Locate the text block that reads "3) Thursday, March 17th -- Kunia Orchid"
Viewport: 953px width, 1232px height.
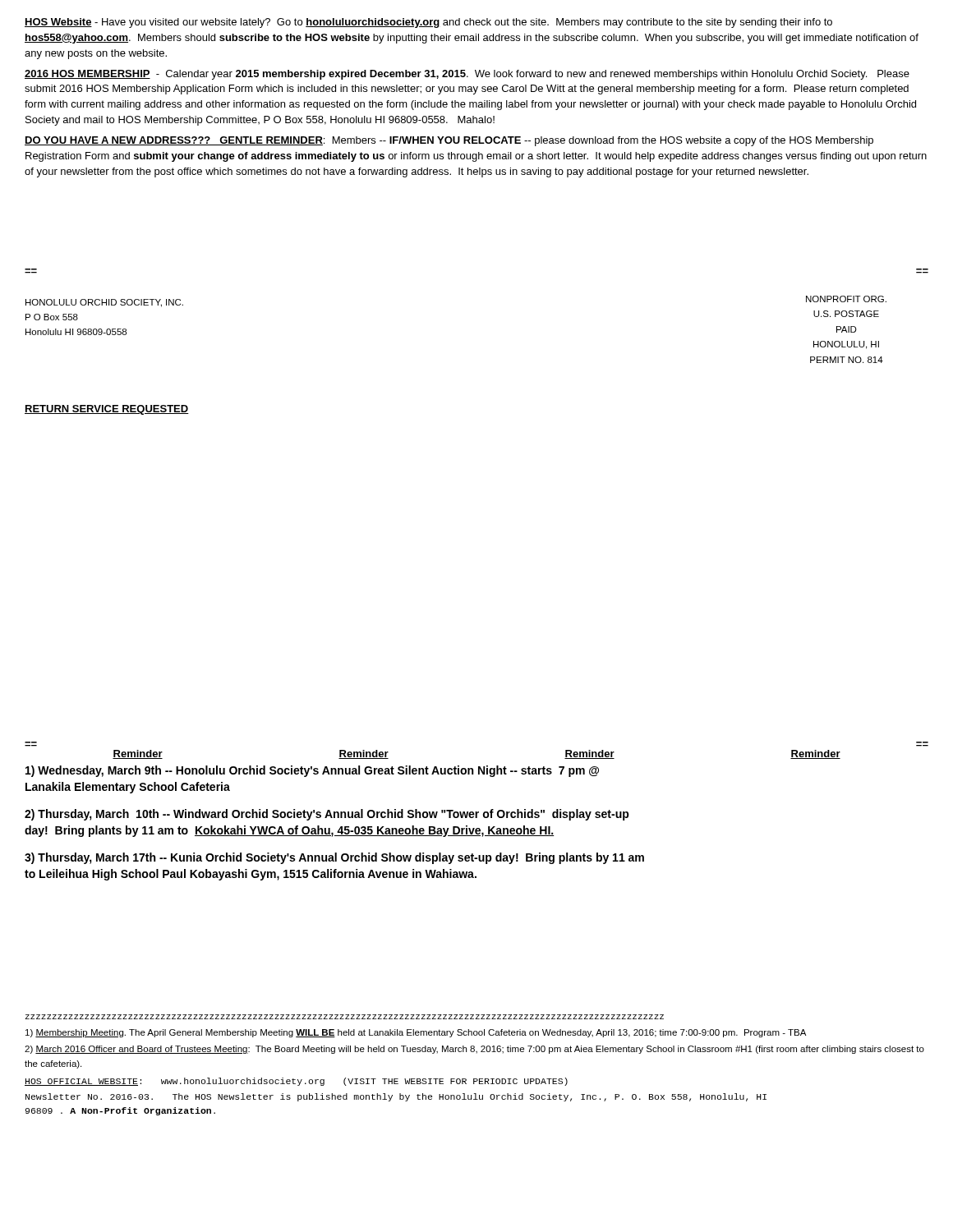click(x=335, y=866)
